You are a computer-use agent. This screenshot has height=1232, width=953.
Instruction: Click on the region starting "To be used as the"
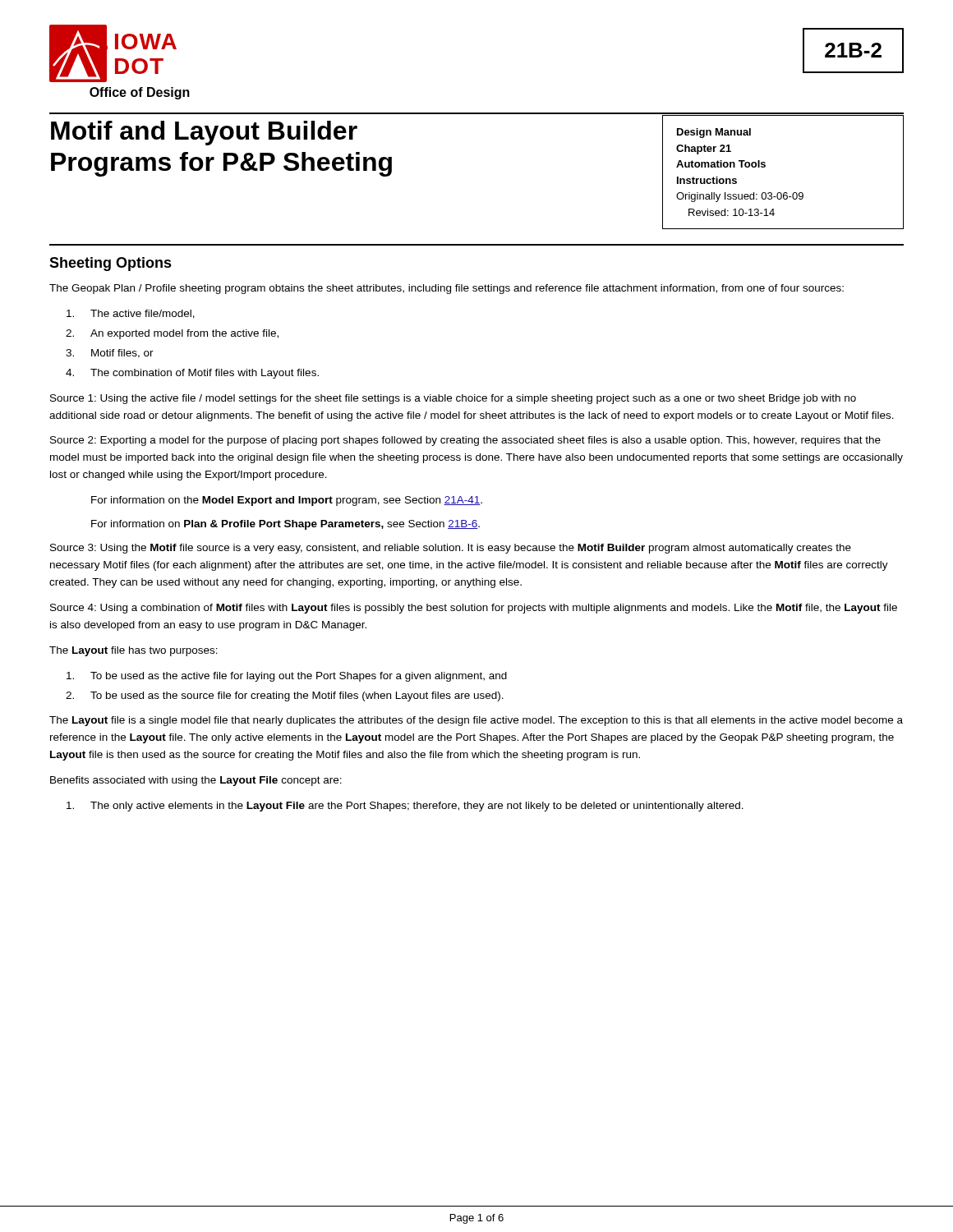[x=299, y=676]
